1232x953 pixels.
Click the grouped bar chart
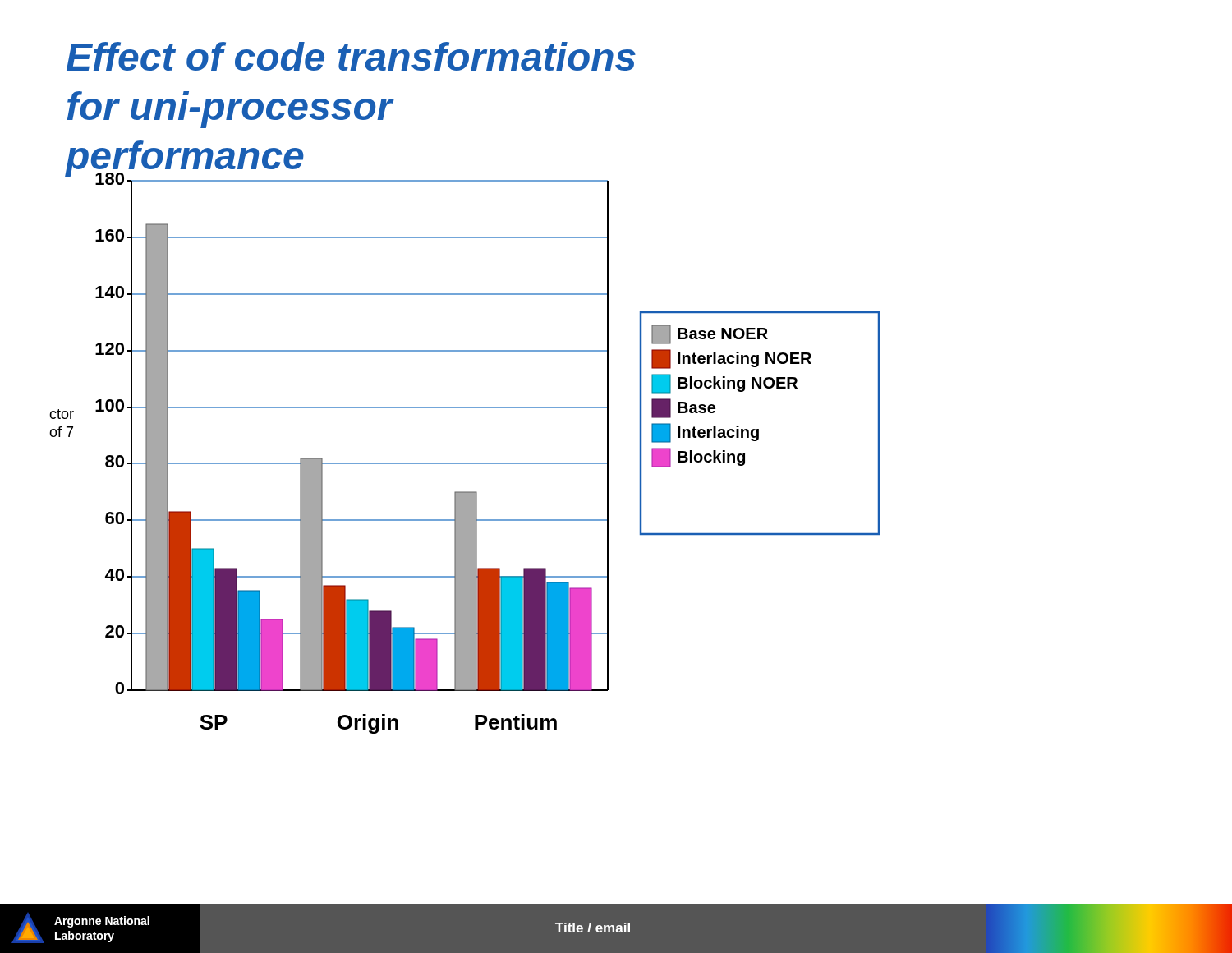tap(480, 493)
